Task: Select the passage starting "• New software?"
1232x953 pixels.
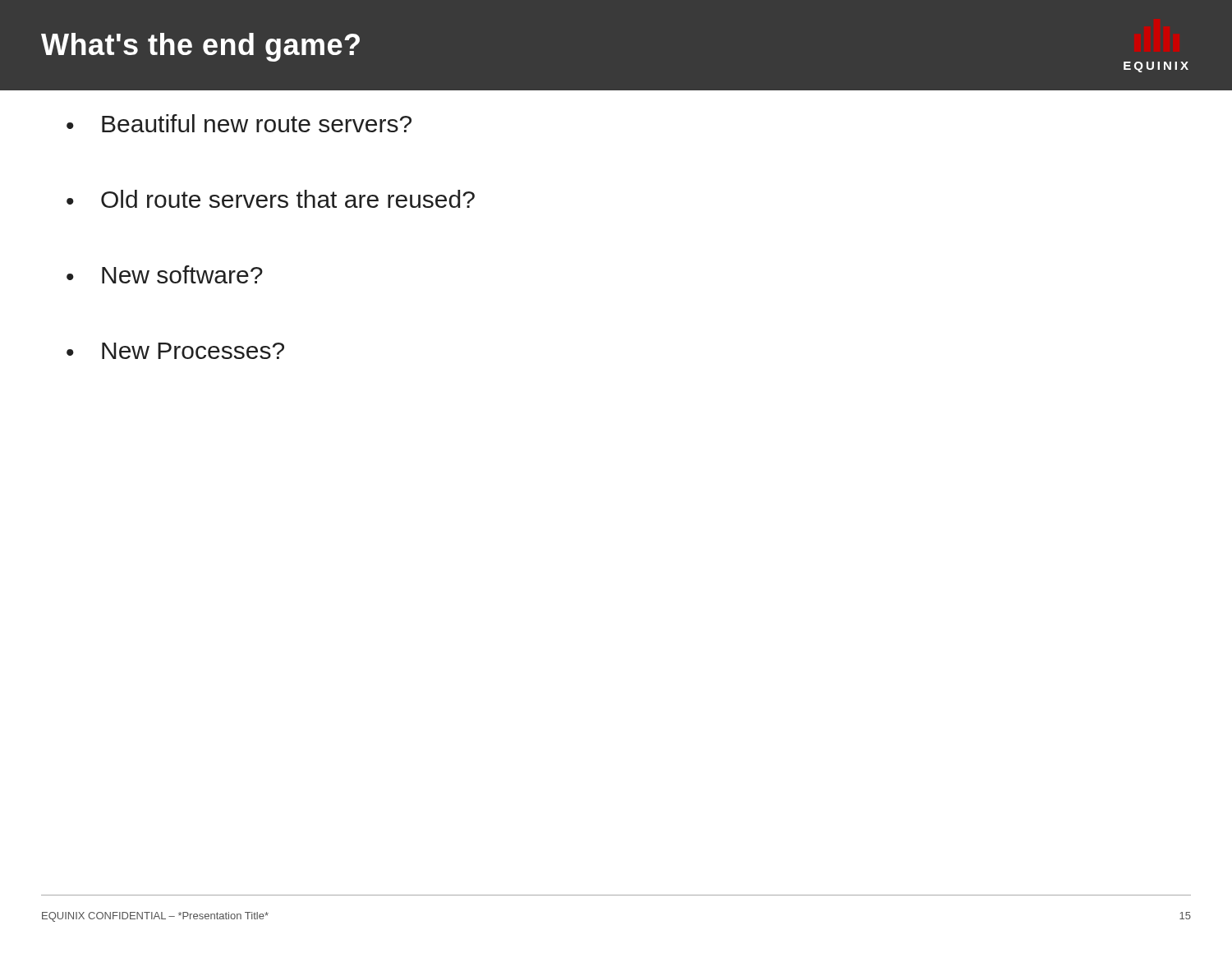Action: (x=164, y=276)
